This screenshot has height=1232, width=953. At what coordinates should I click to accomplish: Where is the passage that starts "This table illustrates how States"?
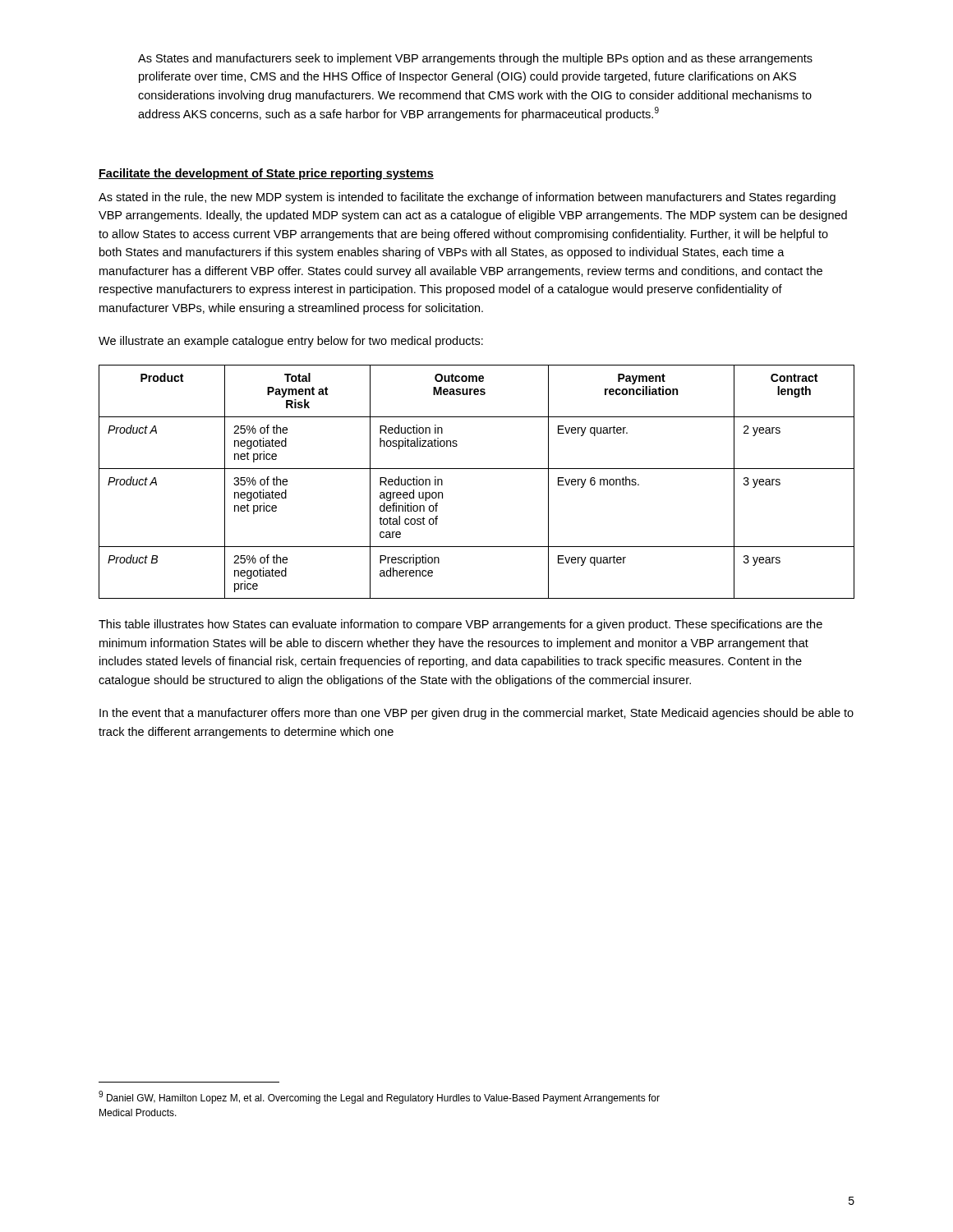click(461, 652)
